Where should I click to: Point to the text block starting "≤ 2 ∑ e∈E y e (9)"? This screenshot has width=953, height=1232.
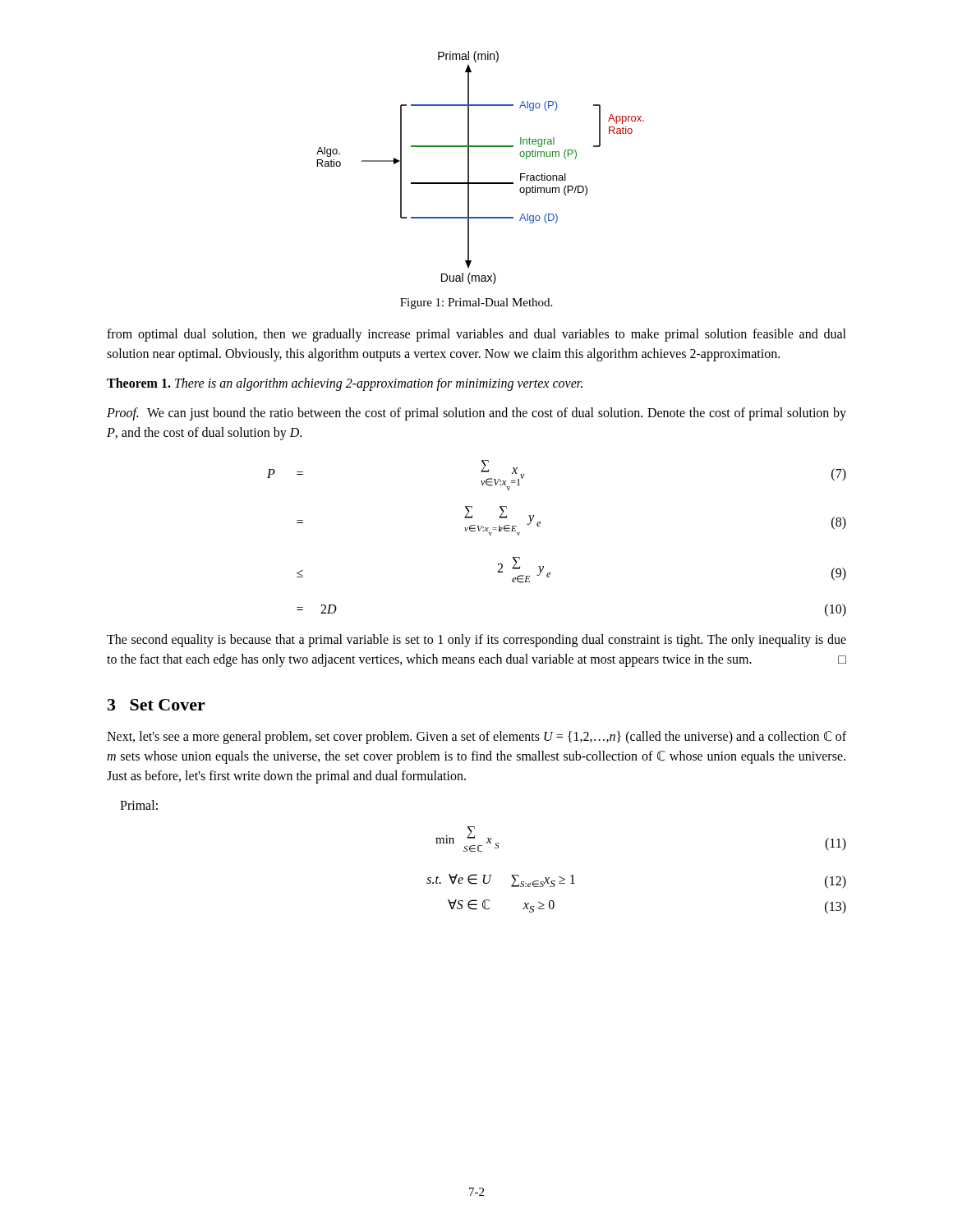click(300, 571)
